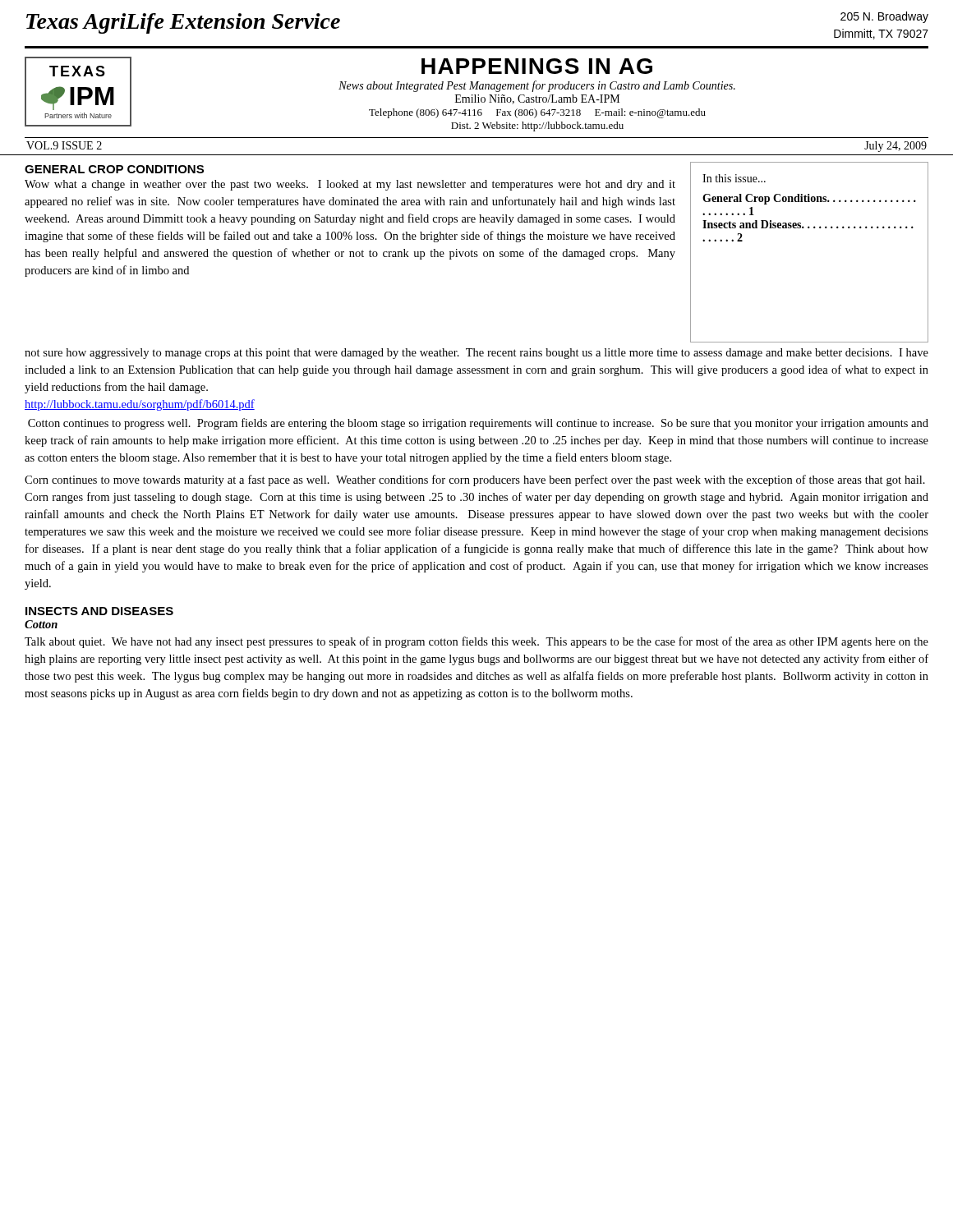The width and height of the screenshot is (953, 1232).
Task: Click on the text block starting "Wow what a change in weather"
Action: pyautogui.click(x=350, y=227)
